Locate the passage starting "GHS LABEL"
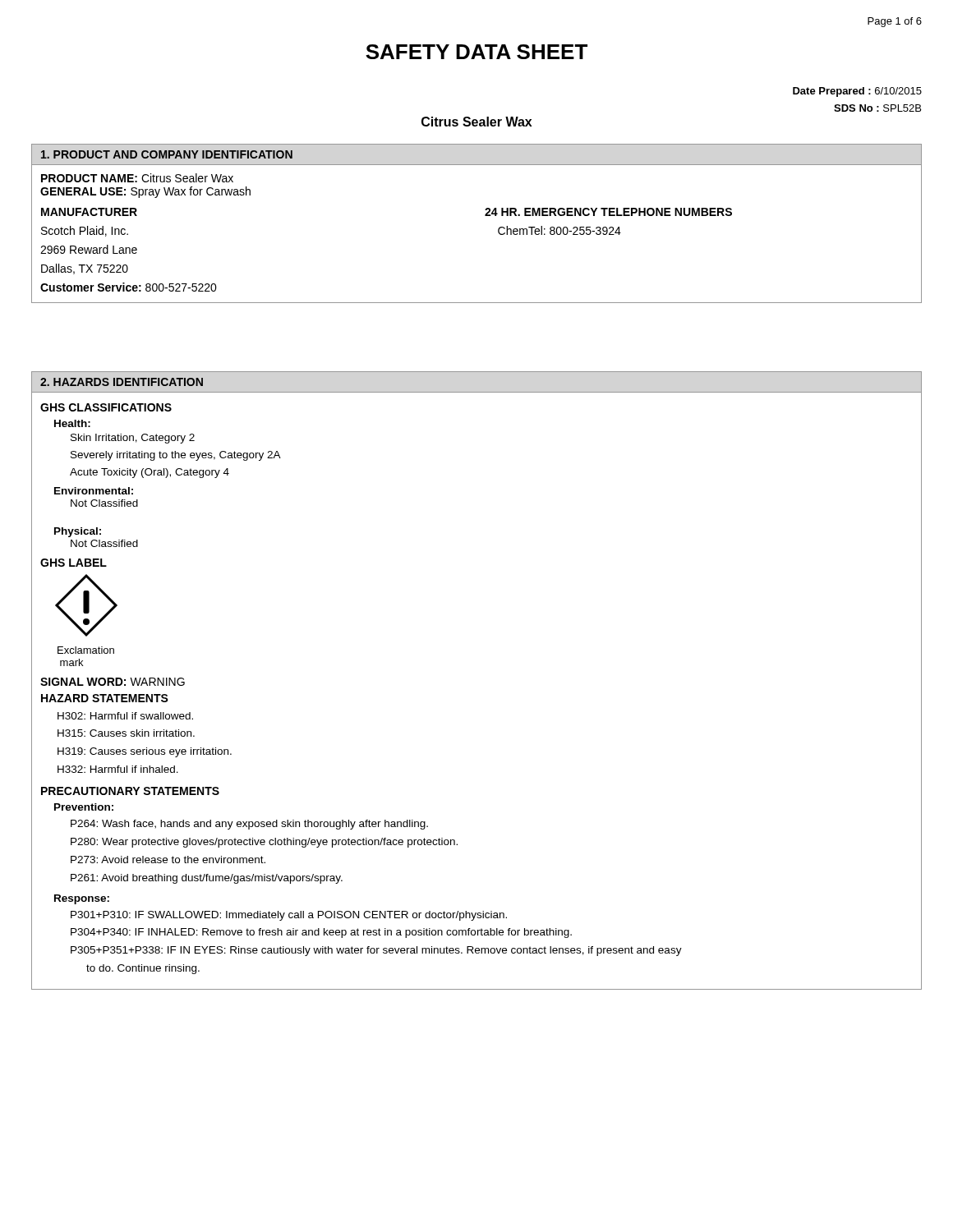Screen dimensions: 1232x953 (73, 562)
